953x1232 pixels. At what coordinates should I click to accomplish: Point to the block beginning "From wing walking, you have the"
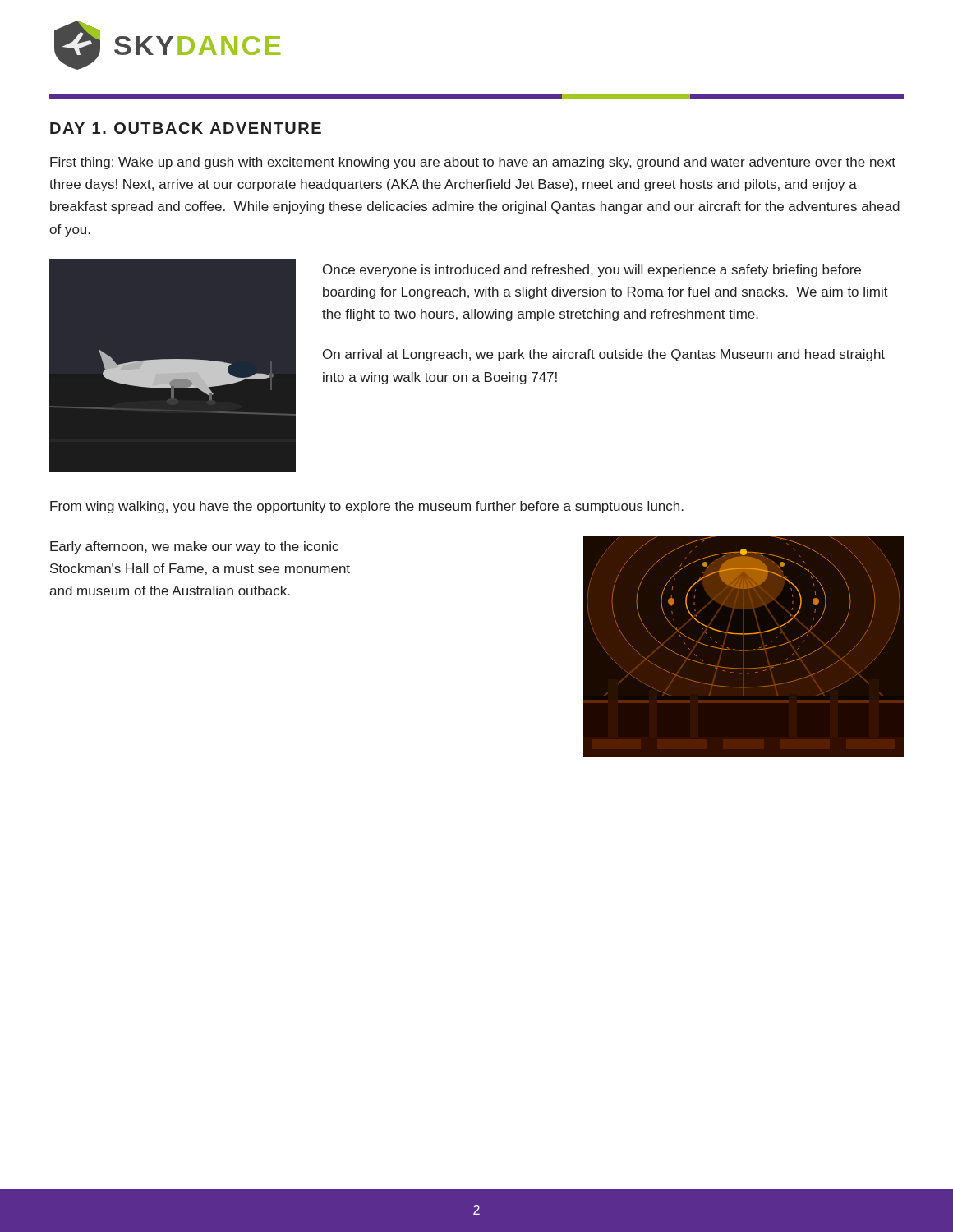coord(367,506)
